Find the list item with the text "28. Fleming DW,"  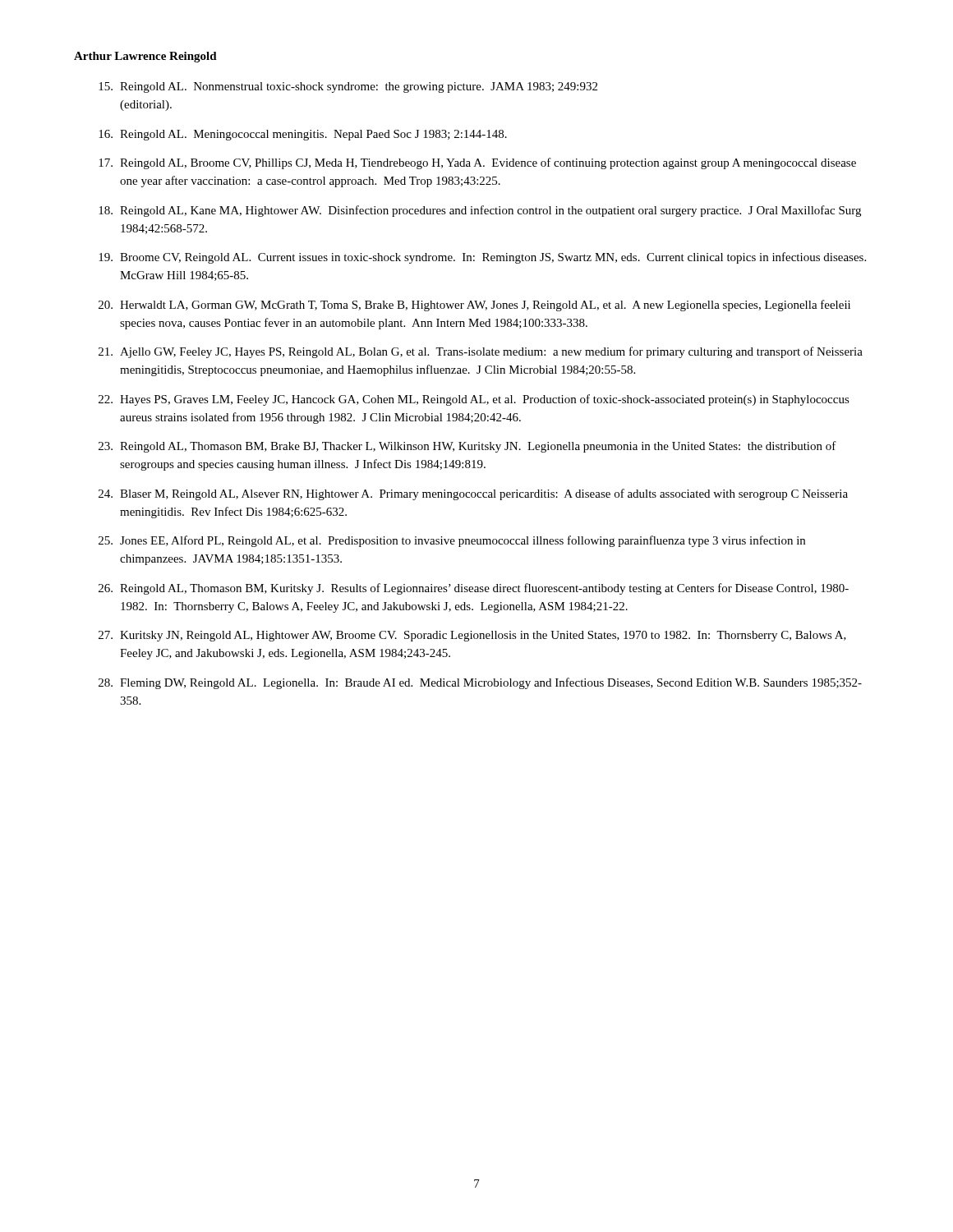click(472, 692)
